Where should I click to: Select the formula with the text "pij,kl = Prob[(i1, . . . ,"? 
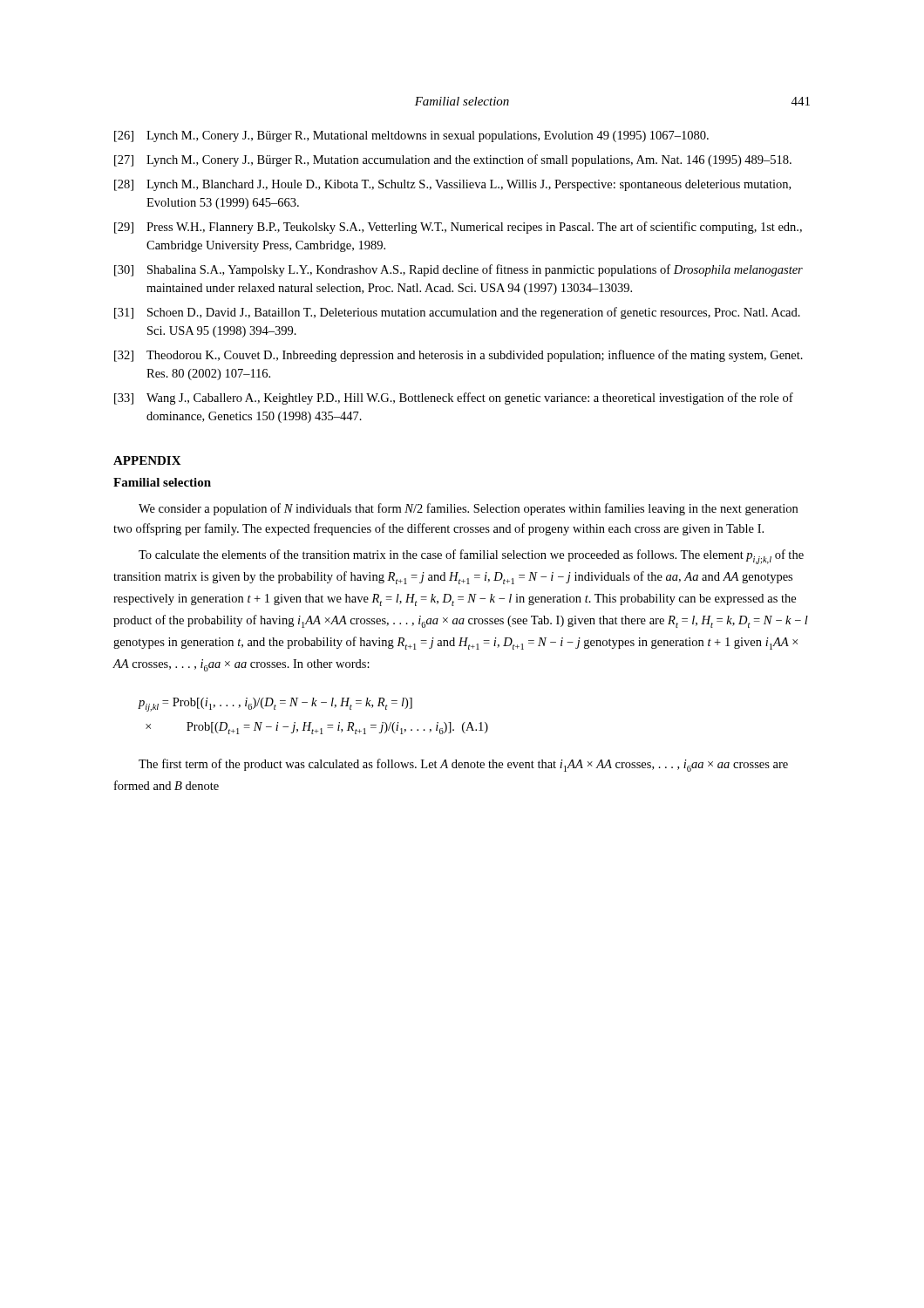[475, 715]
